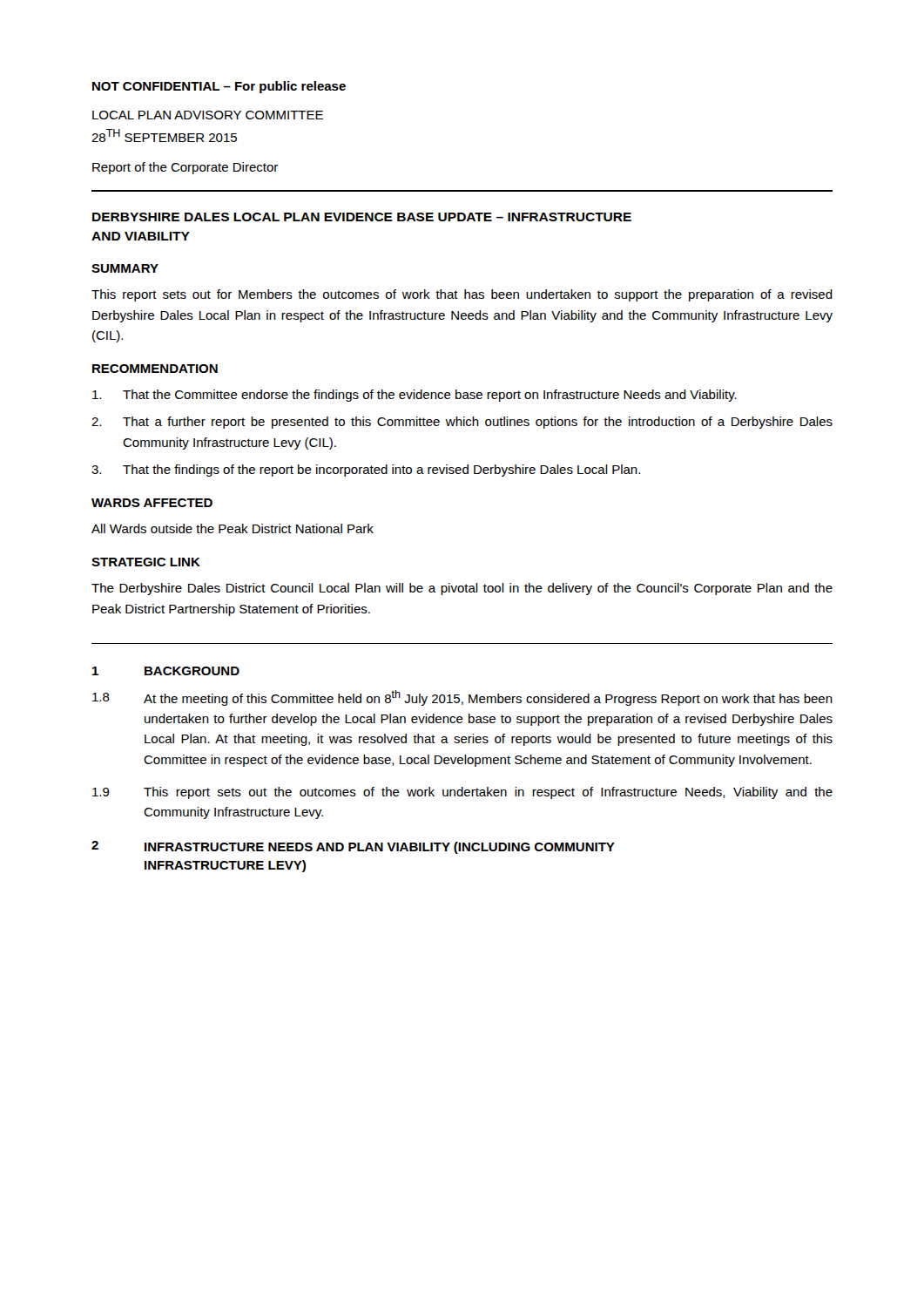Navigate to the passage starting "2 INFRASTRUCTURE NEEDS AND PLAN VIABILITY (INCLUDING COMMUNITYINFRASTRUCTURE"

click(462, 856)
